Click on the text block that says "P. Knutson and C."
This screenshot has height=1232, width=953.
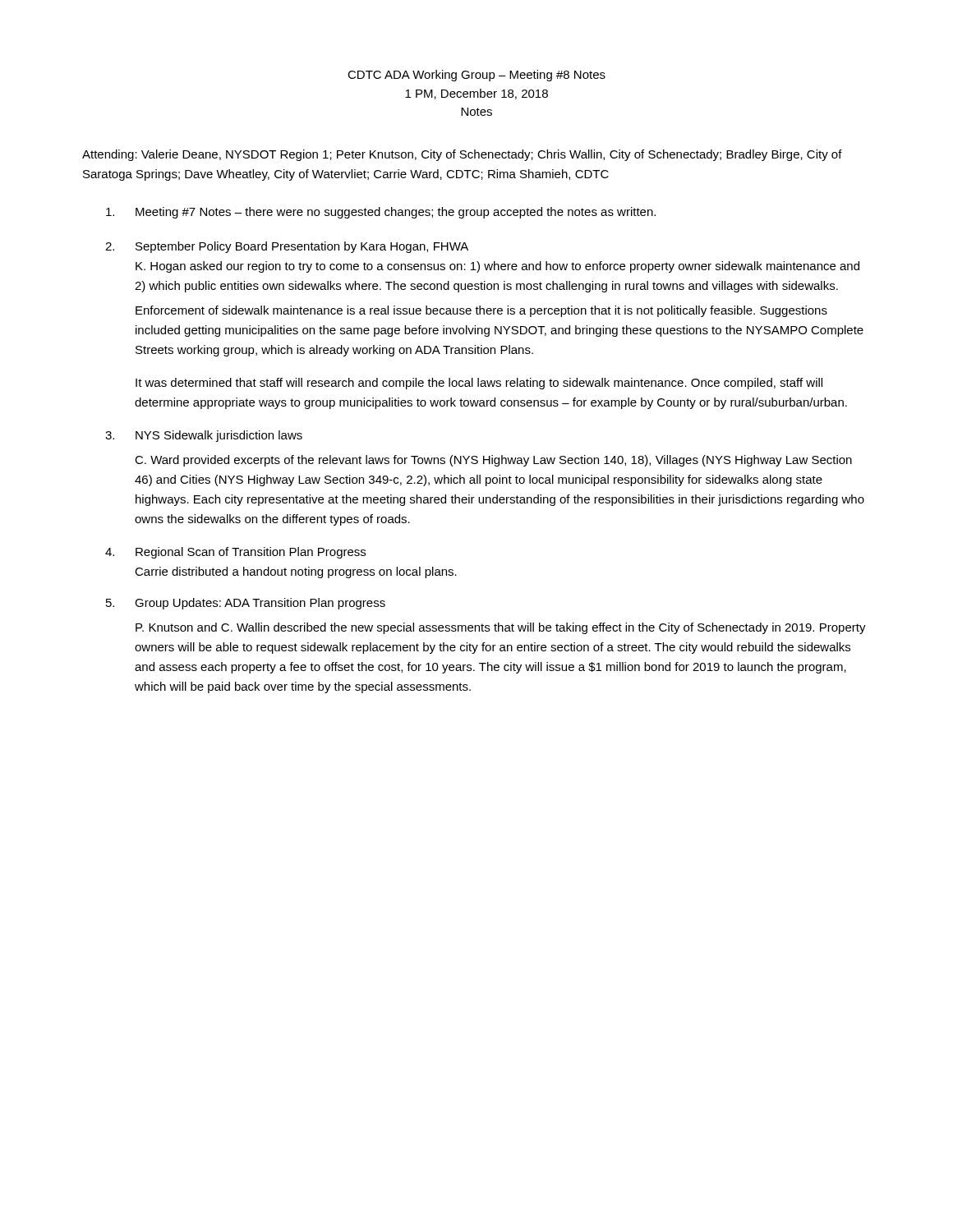[x=500, y=656]
